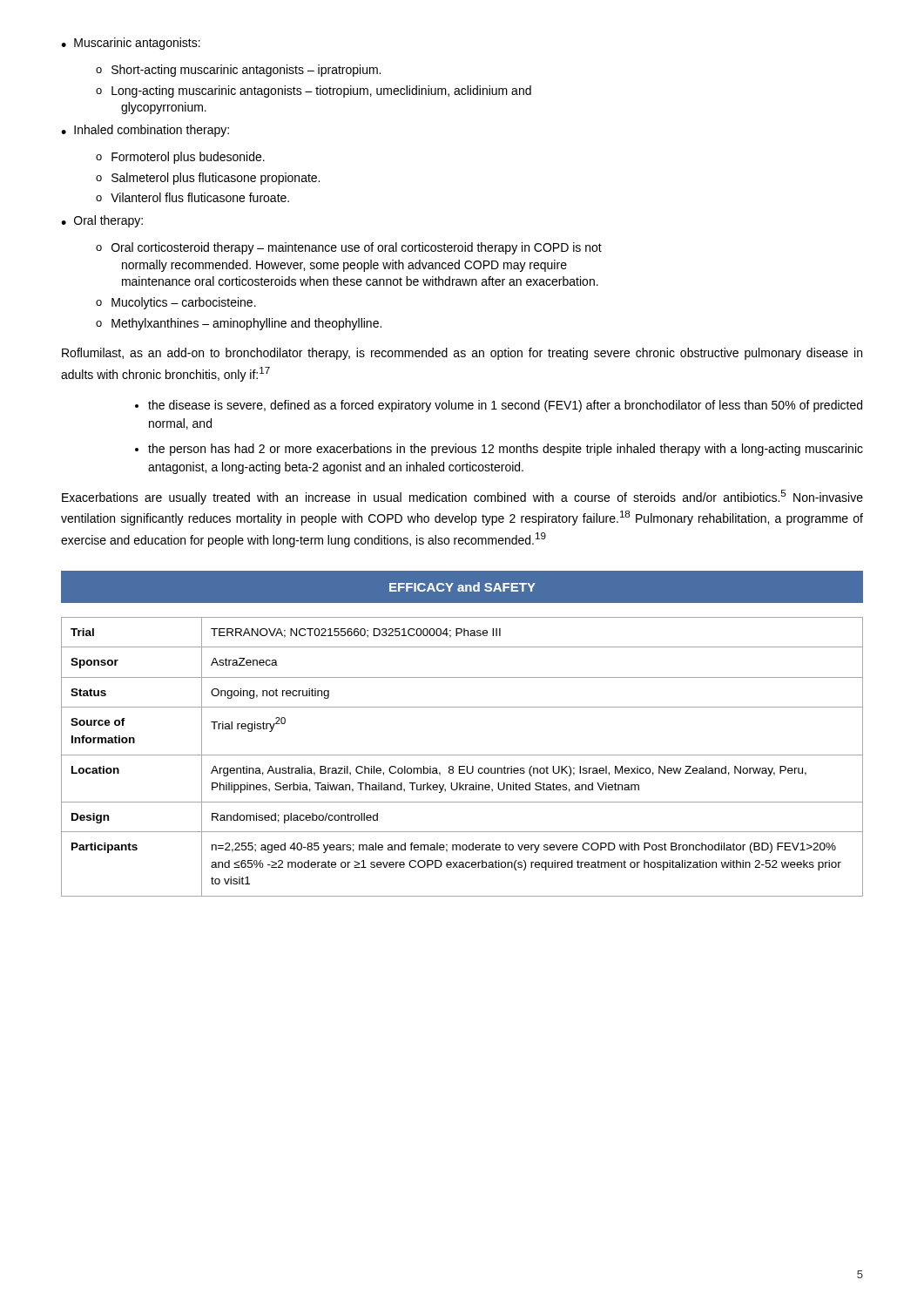The image size is (924, 1307).
Task: Click on the text block that says "Exacerbations are usually treated with an increase in"
Action: click(462, 517)
